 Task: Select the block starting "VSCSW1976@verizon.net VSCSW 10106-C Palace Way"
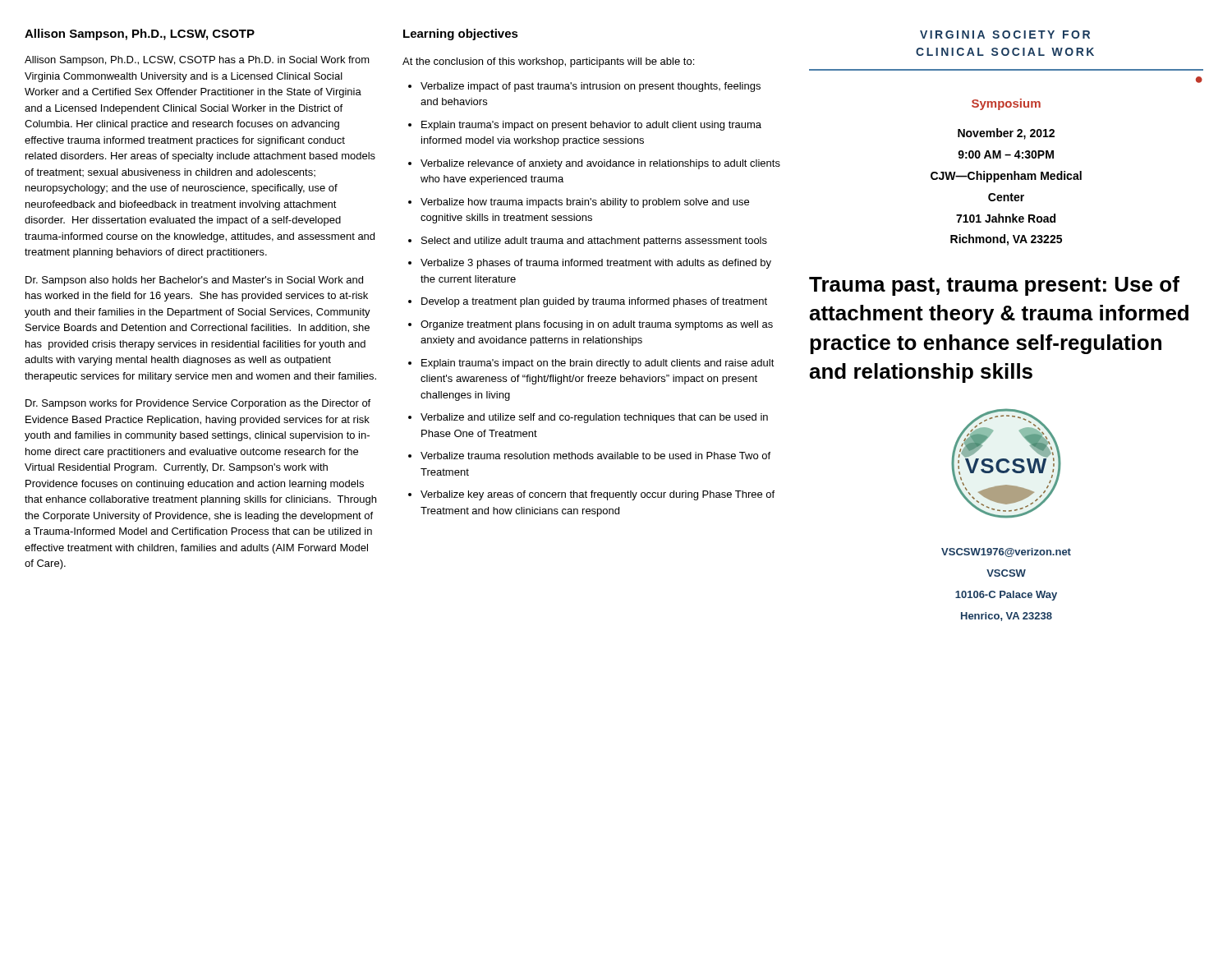(1006, 583)
